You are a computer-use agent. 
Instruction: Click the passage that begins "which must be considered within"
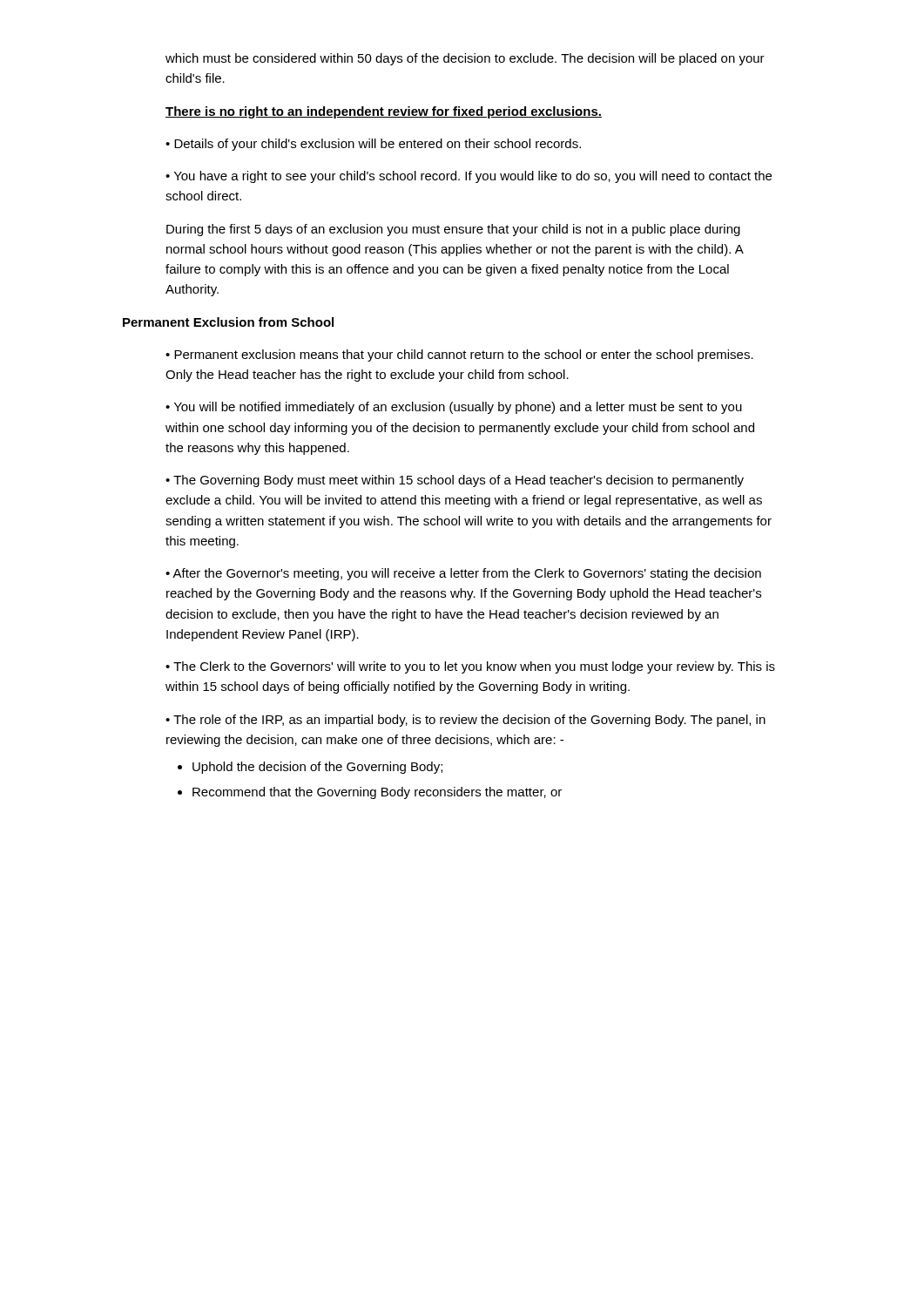click(471, 68)
